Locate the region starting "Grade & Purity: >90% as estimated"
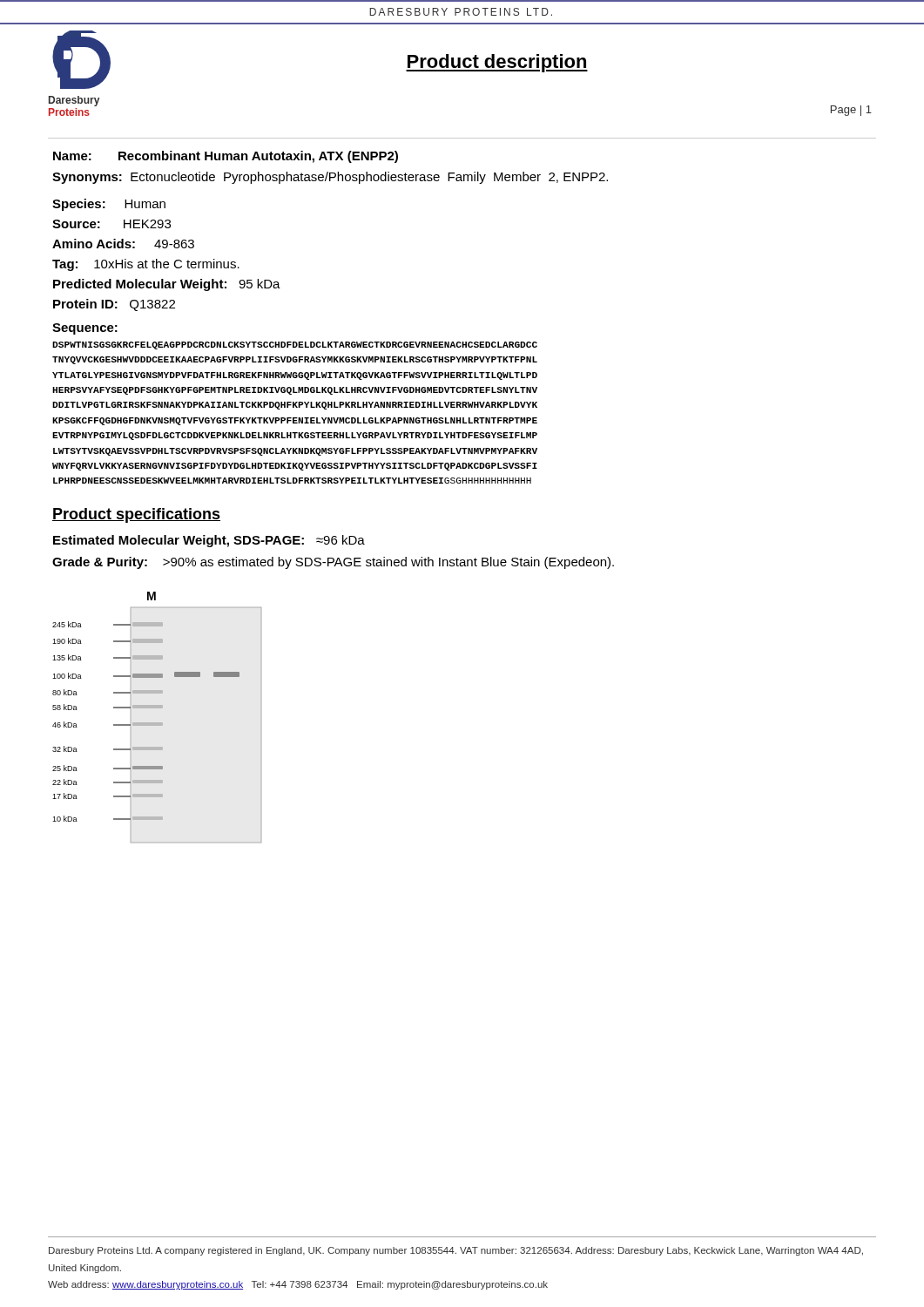Image resolution: width=924 pixels, height=1307 pixels. pos(334,561)
